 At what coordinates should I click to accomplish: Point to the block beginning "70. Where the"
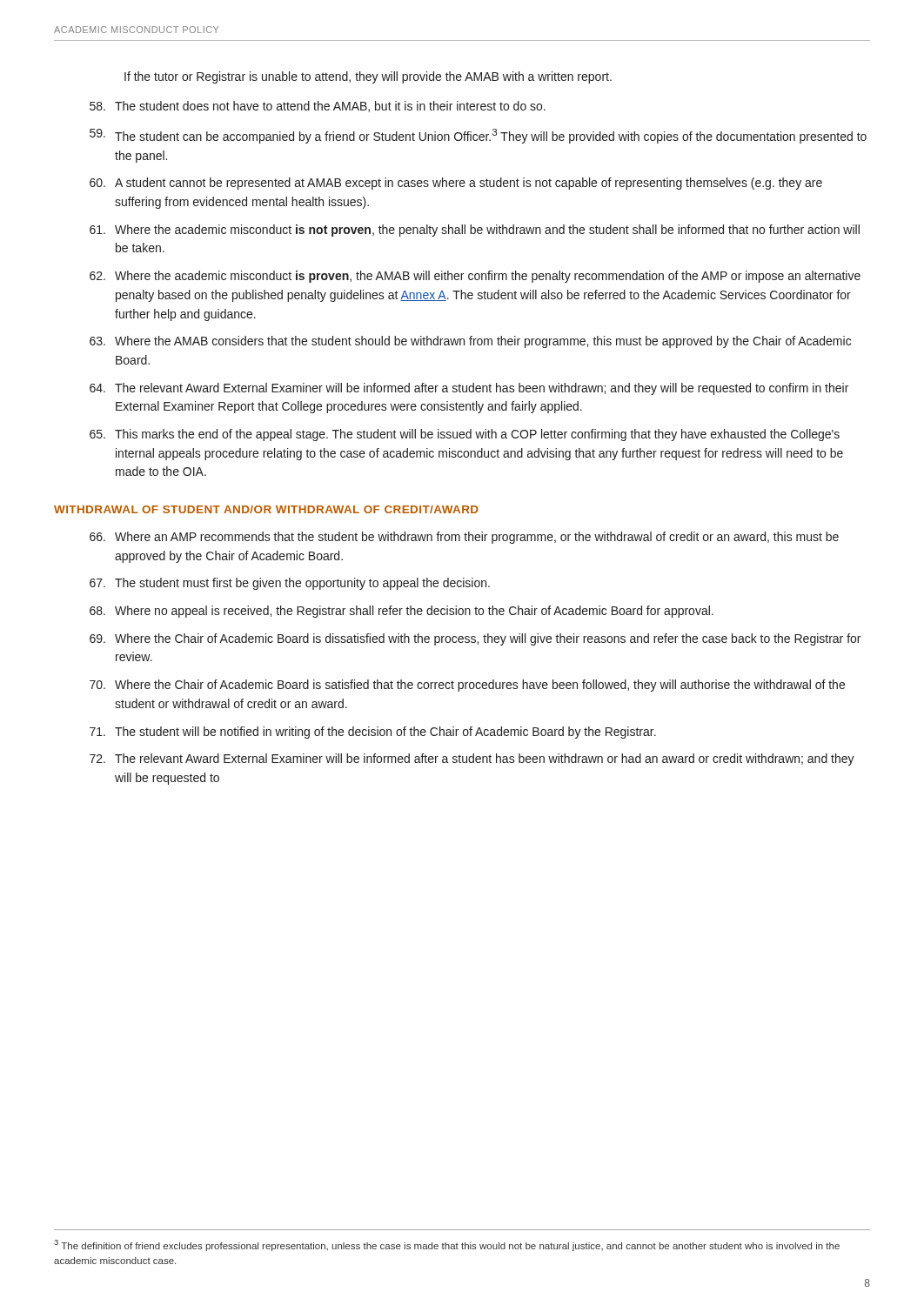coord(462,695)
